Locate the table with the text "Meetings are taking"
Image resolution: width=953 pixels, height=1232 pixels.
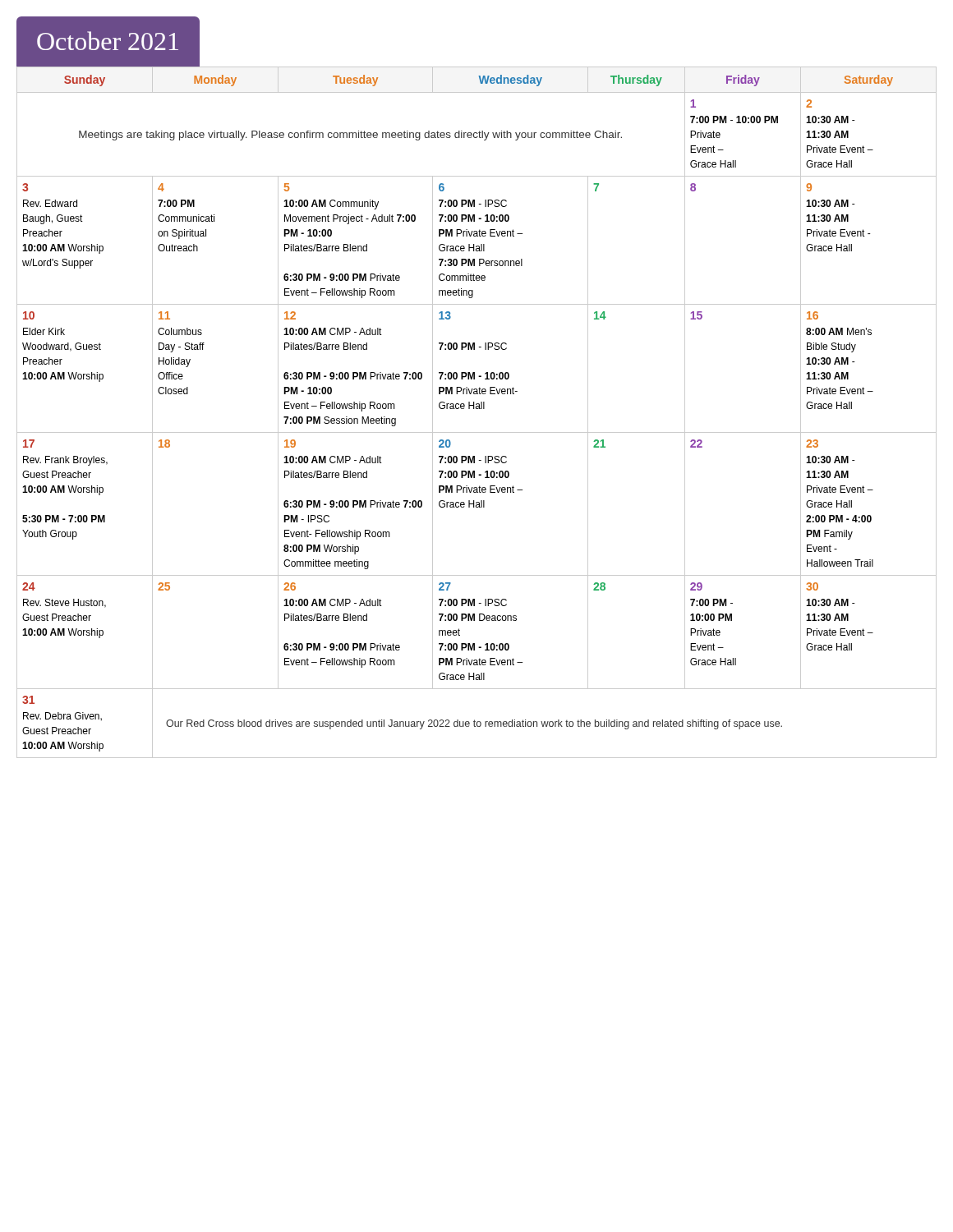(476, 412)
